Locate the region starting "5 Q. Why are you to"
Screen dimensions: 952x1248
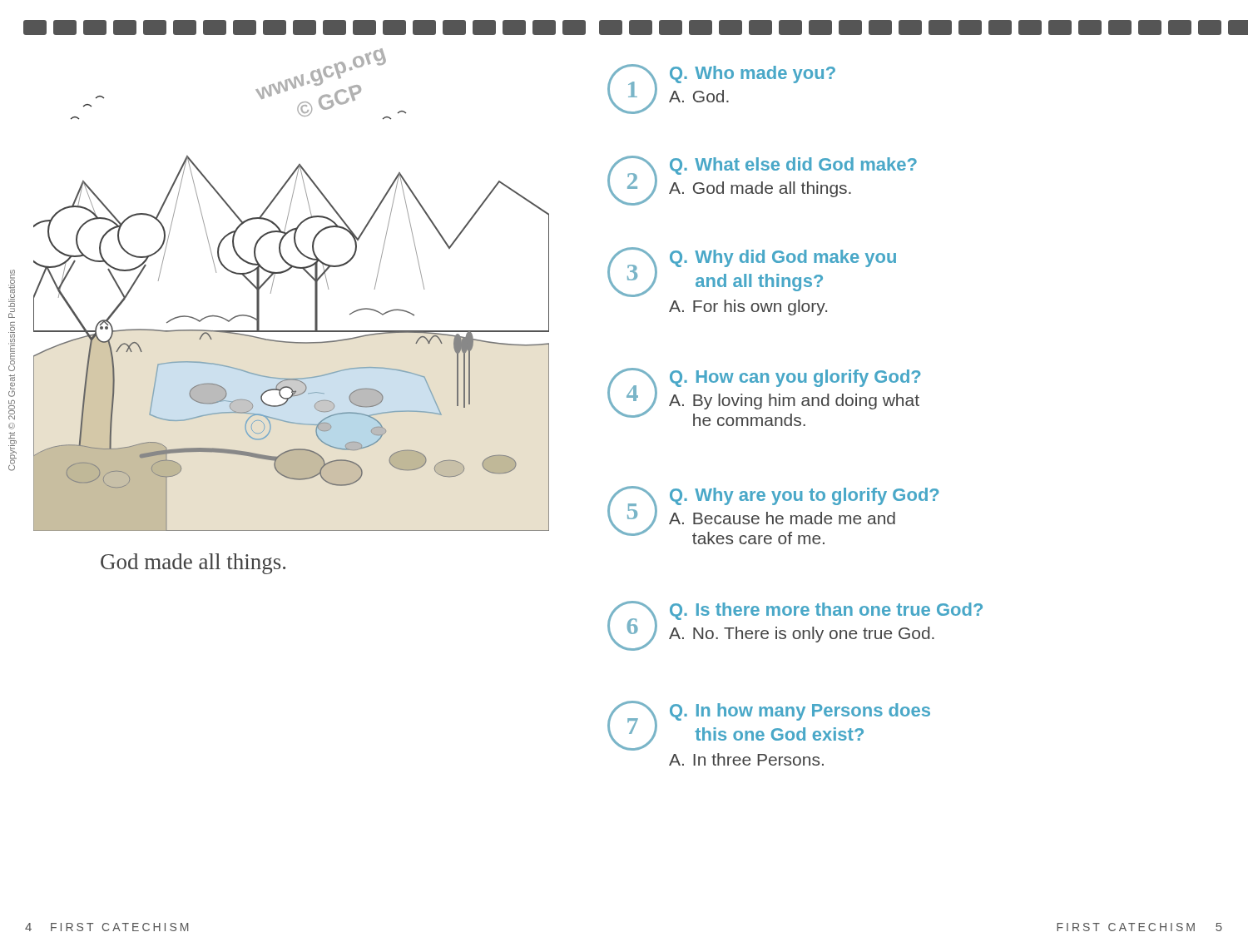[774, 516]
